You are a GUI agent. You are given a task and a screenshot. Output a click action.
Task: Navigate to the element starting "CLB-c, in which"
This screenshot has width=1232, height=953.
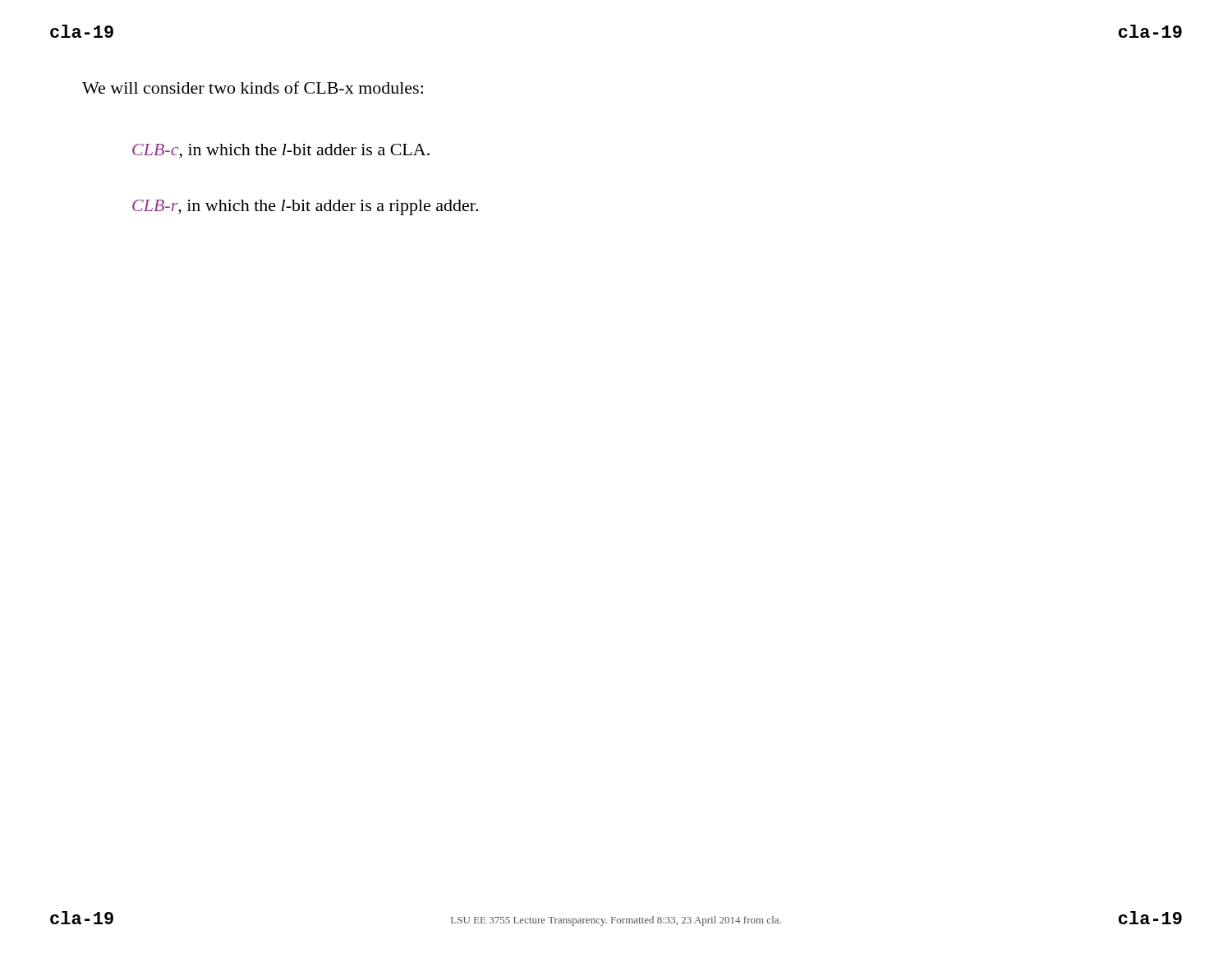[281, 149]
